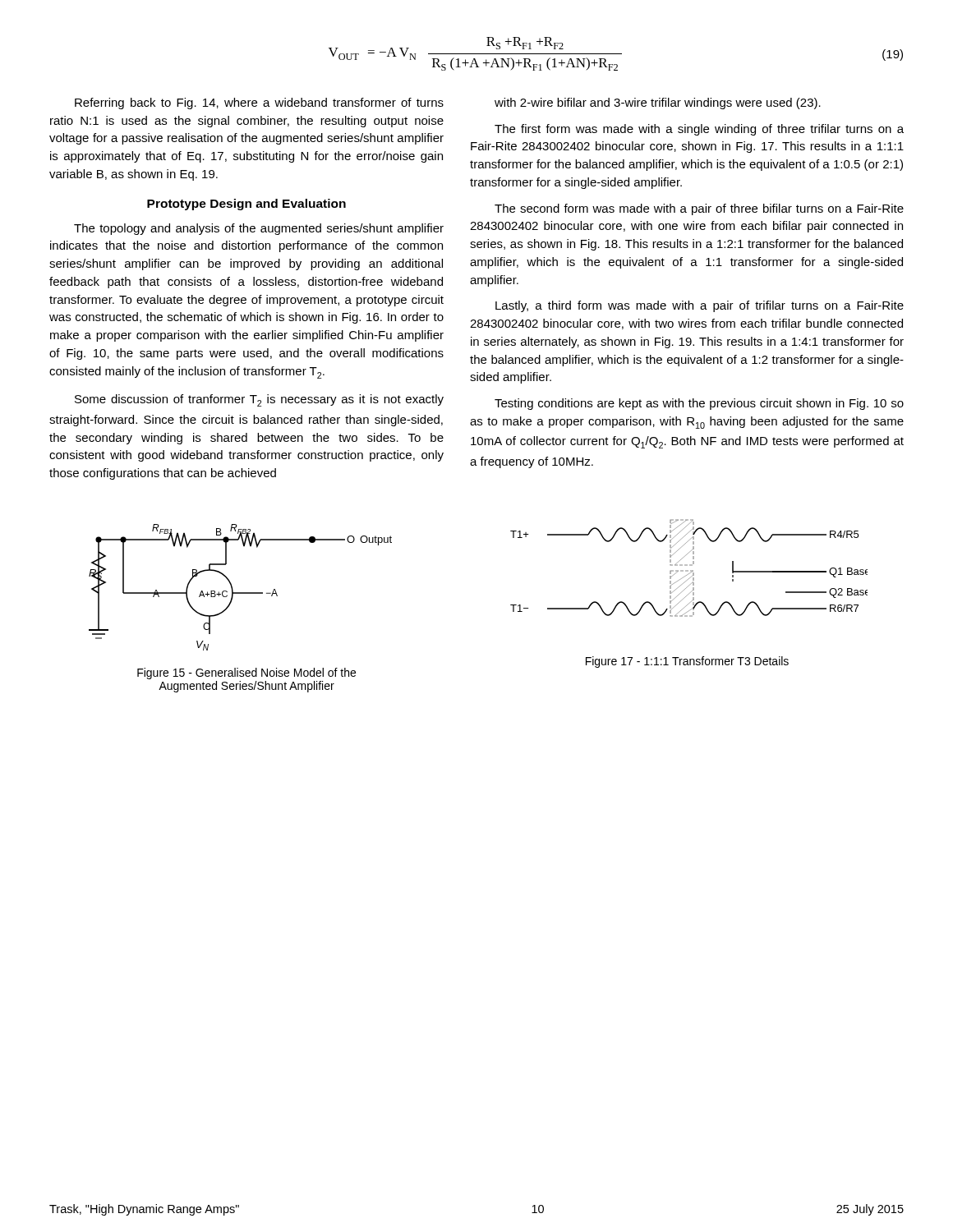Find "Prototype Design and Evaluation" on this page
The width and height of the screenshot is (953, 1232).
point(246,203)
